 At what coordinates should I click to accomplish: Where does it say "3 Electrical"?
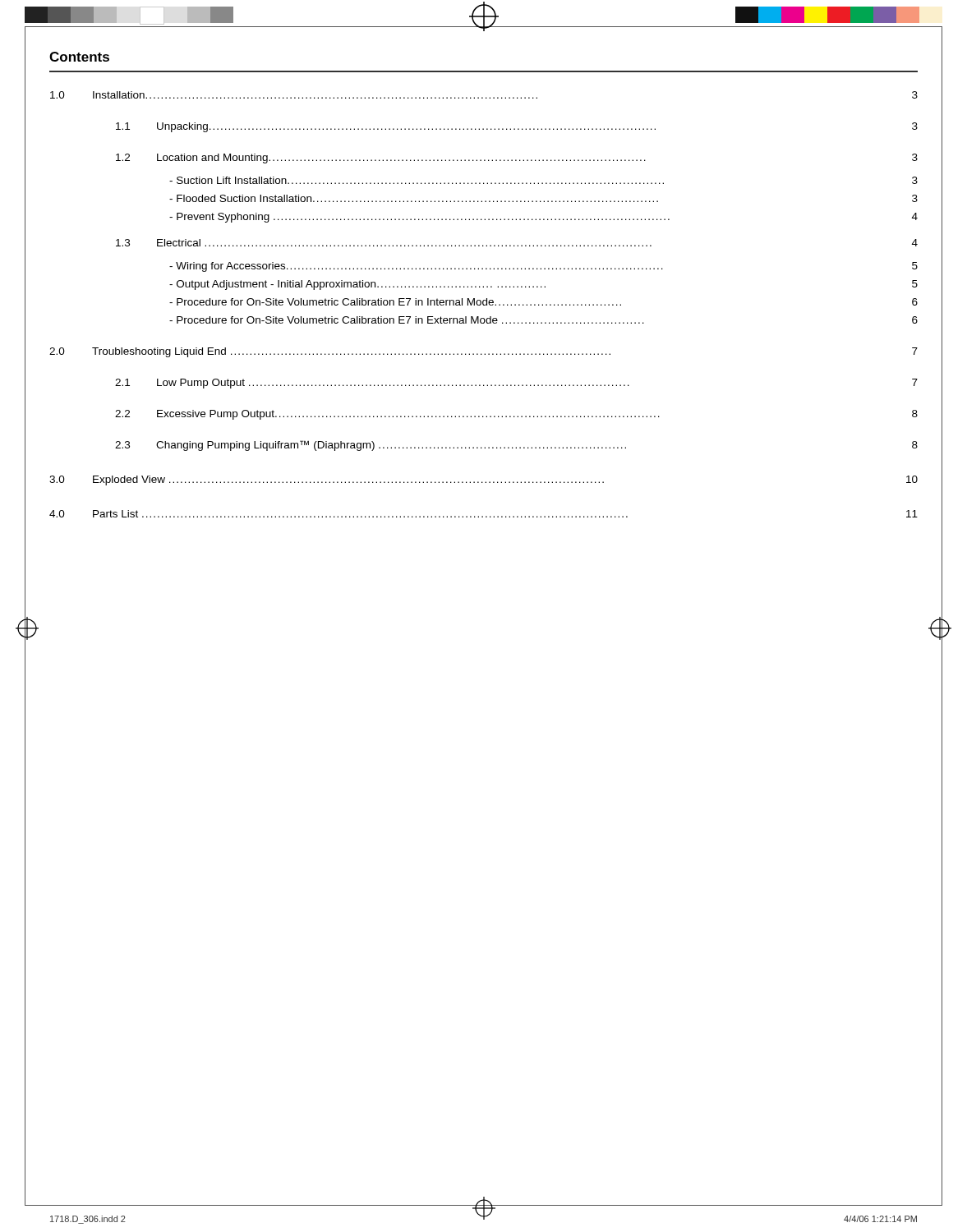(x=484, y=248)
